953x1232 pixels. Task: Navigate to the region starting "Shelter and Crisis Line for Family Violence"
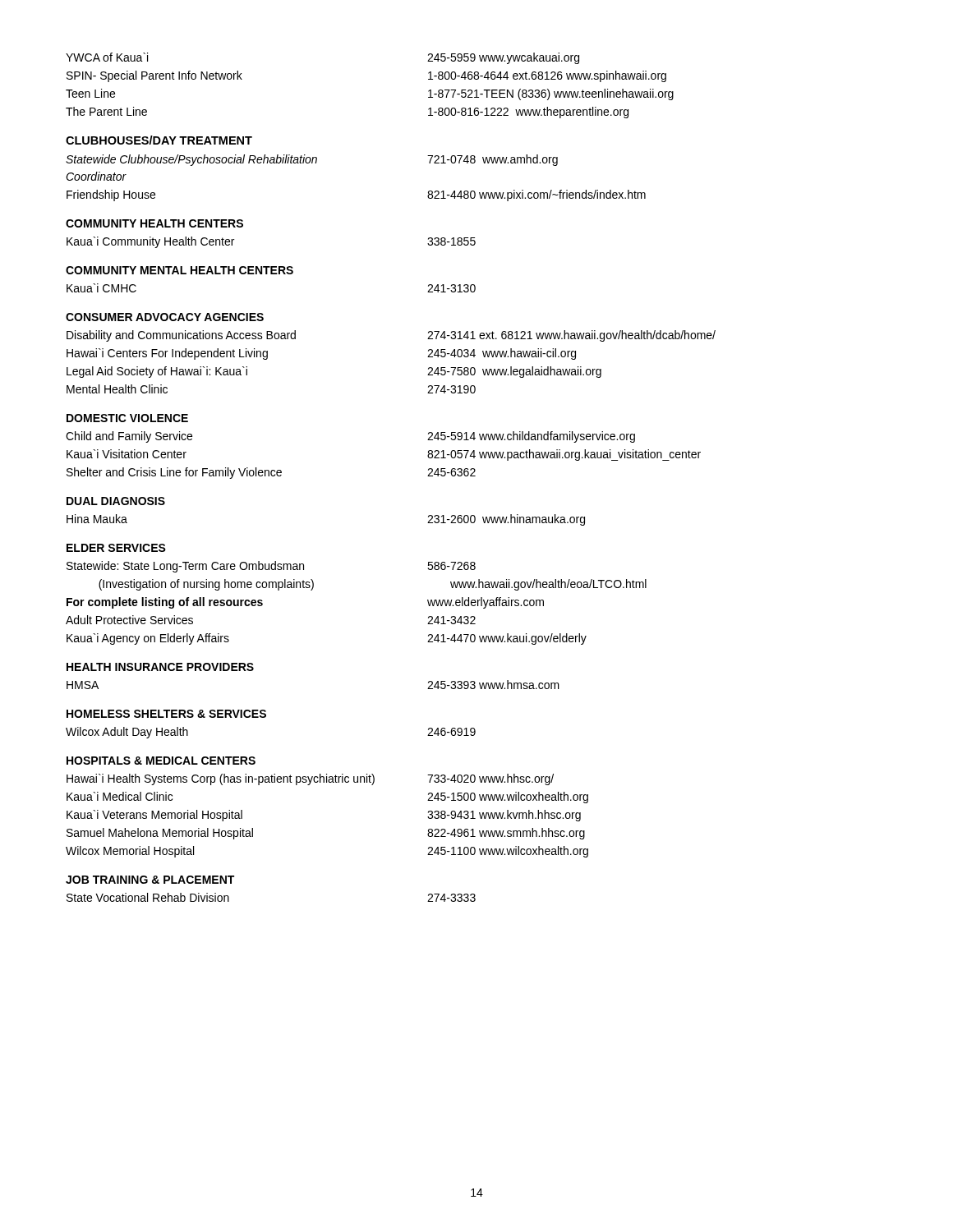(476, 472)
